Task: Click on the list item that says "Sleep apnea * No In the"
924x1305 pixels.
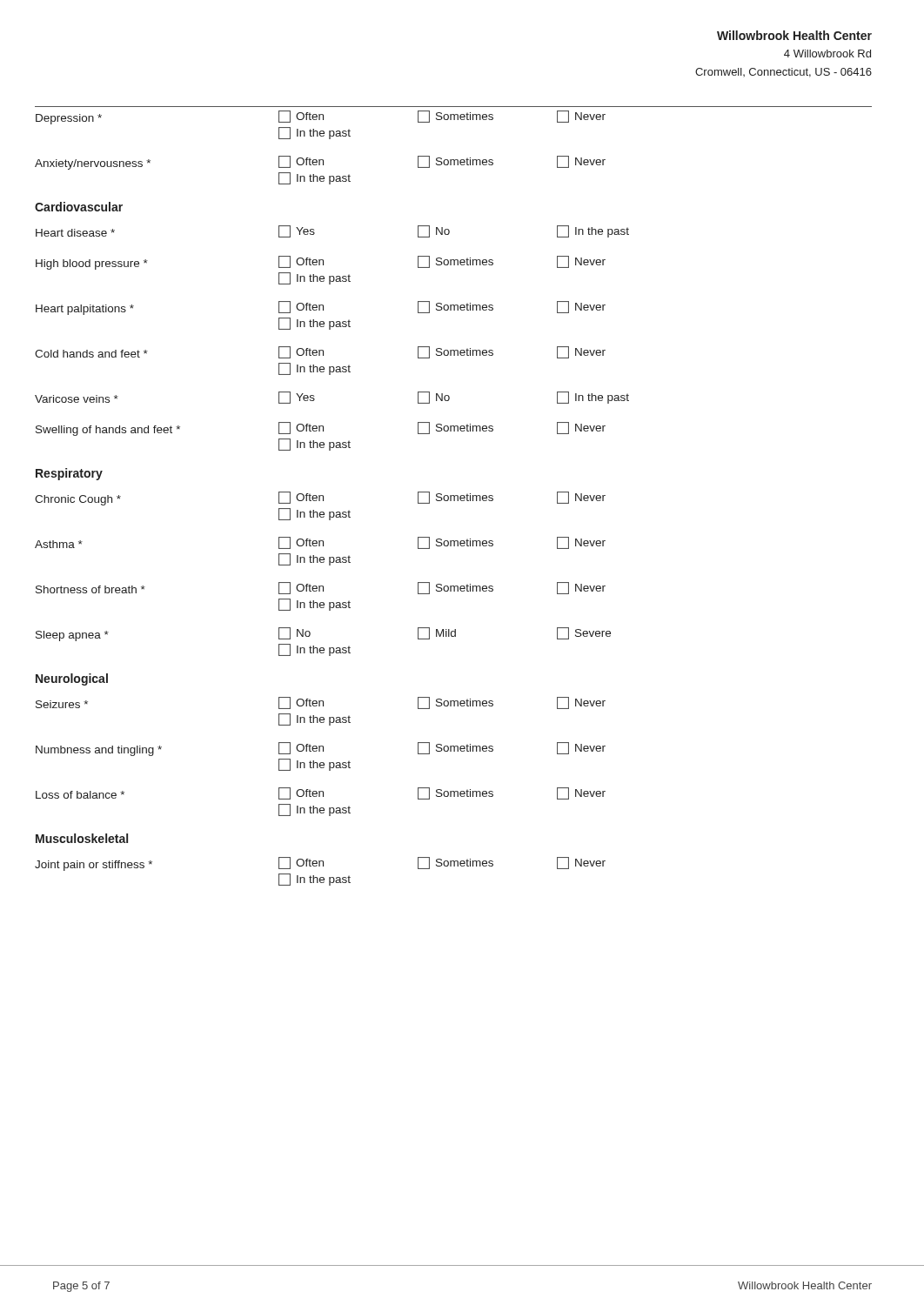Action: pos(339,641)
